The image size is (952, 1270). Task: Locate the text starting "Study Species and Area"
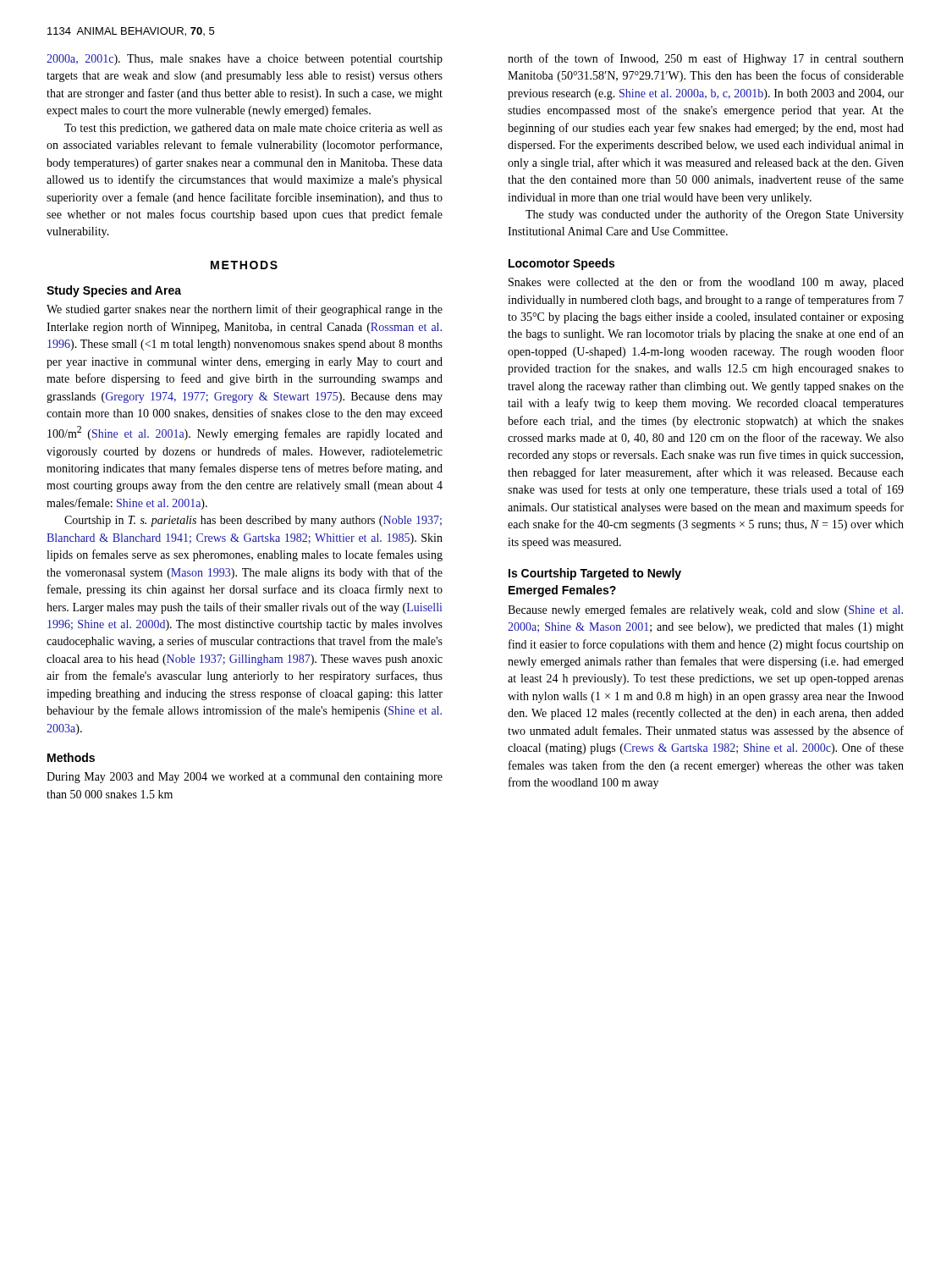point(114,291)
